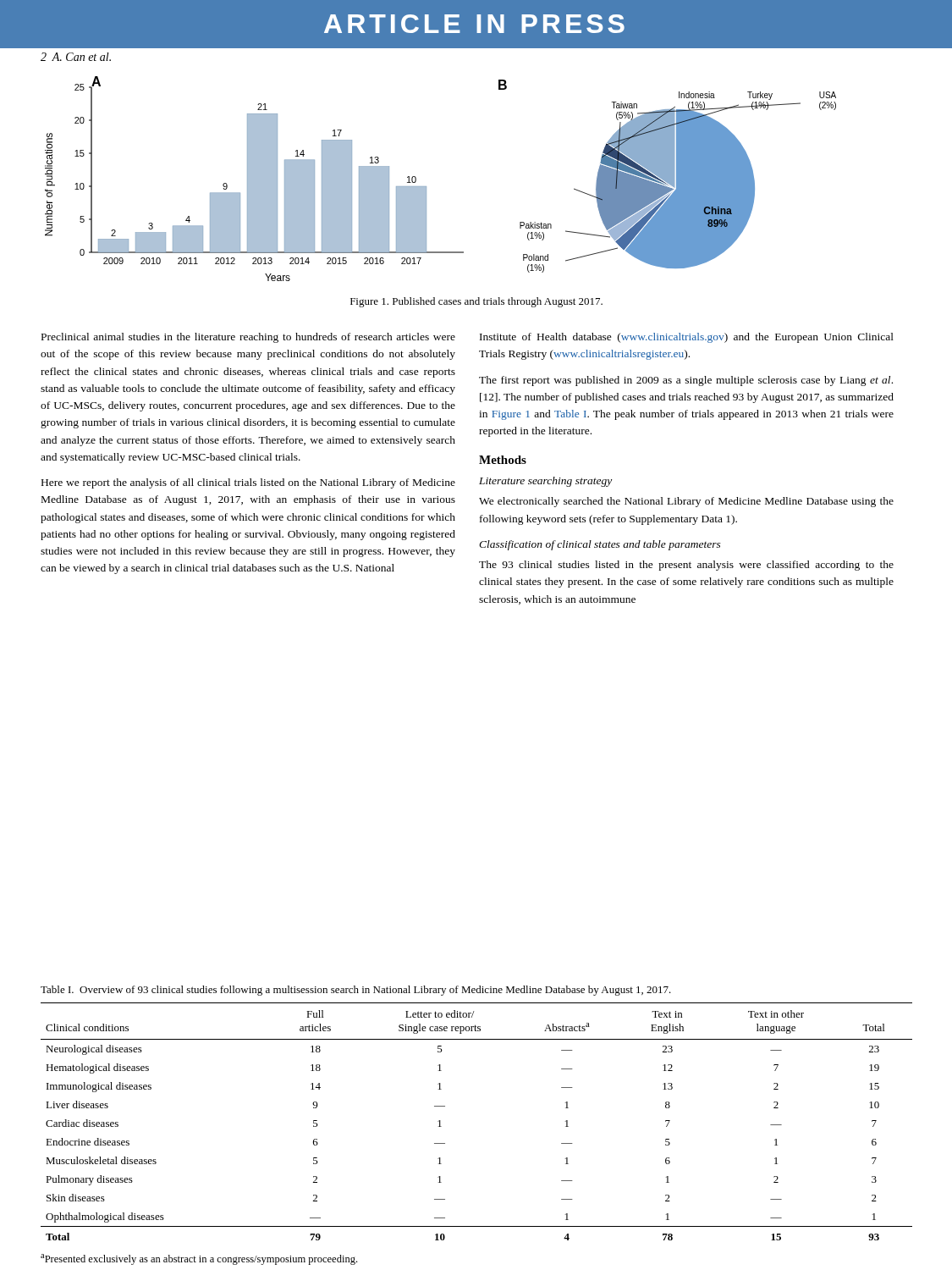Locate the caption that opens with "Table I. Overview of 93 clinical studies following"
The image size is (952, 1270).
(x=356, y=989)
